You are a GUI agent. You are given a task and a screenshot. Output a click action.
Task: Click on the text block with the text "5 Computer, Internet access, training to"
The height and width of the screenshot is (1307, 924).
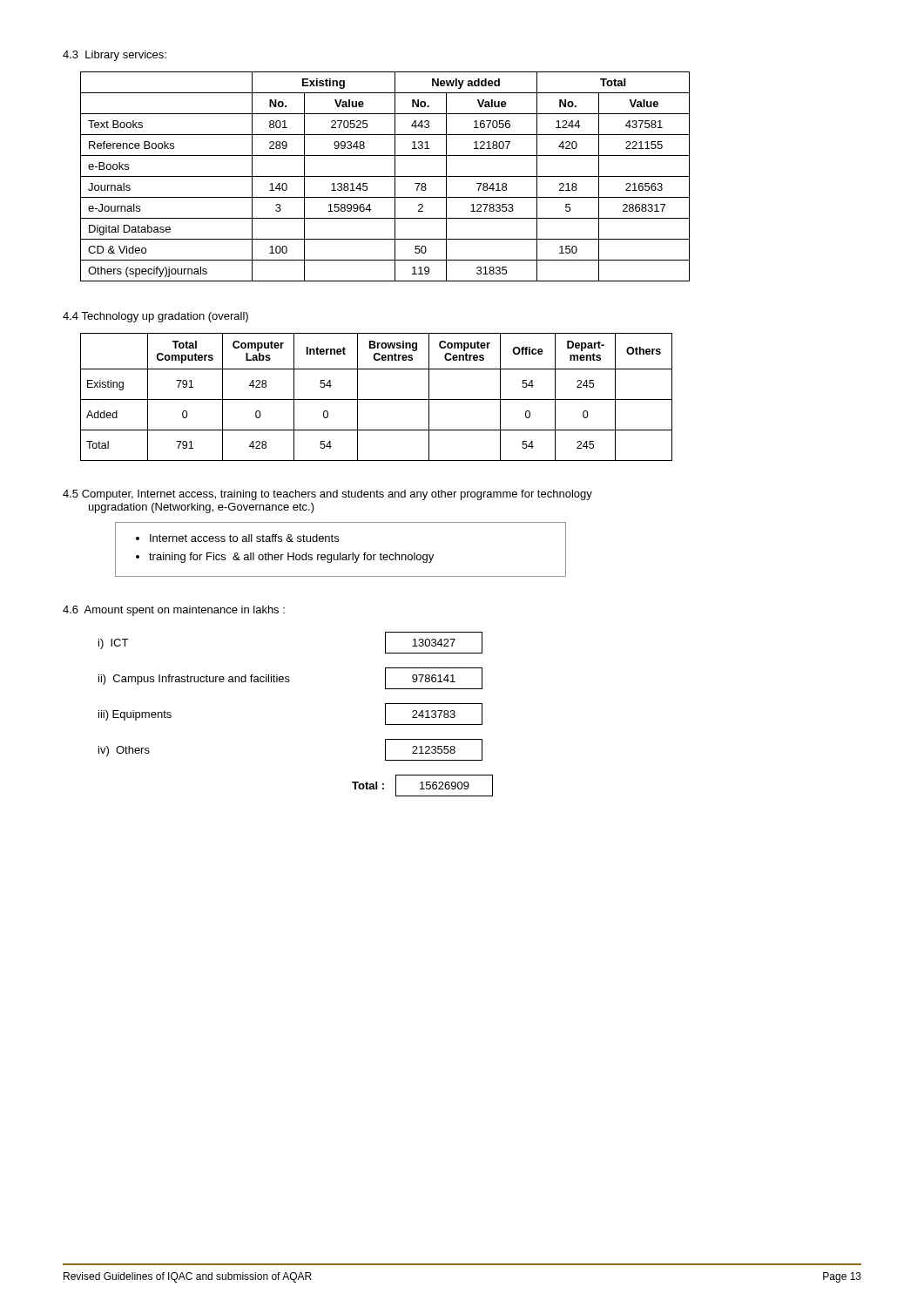tap(327, 500)
